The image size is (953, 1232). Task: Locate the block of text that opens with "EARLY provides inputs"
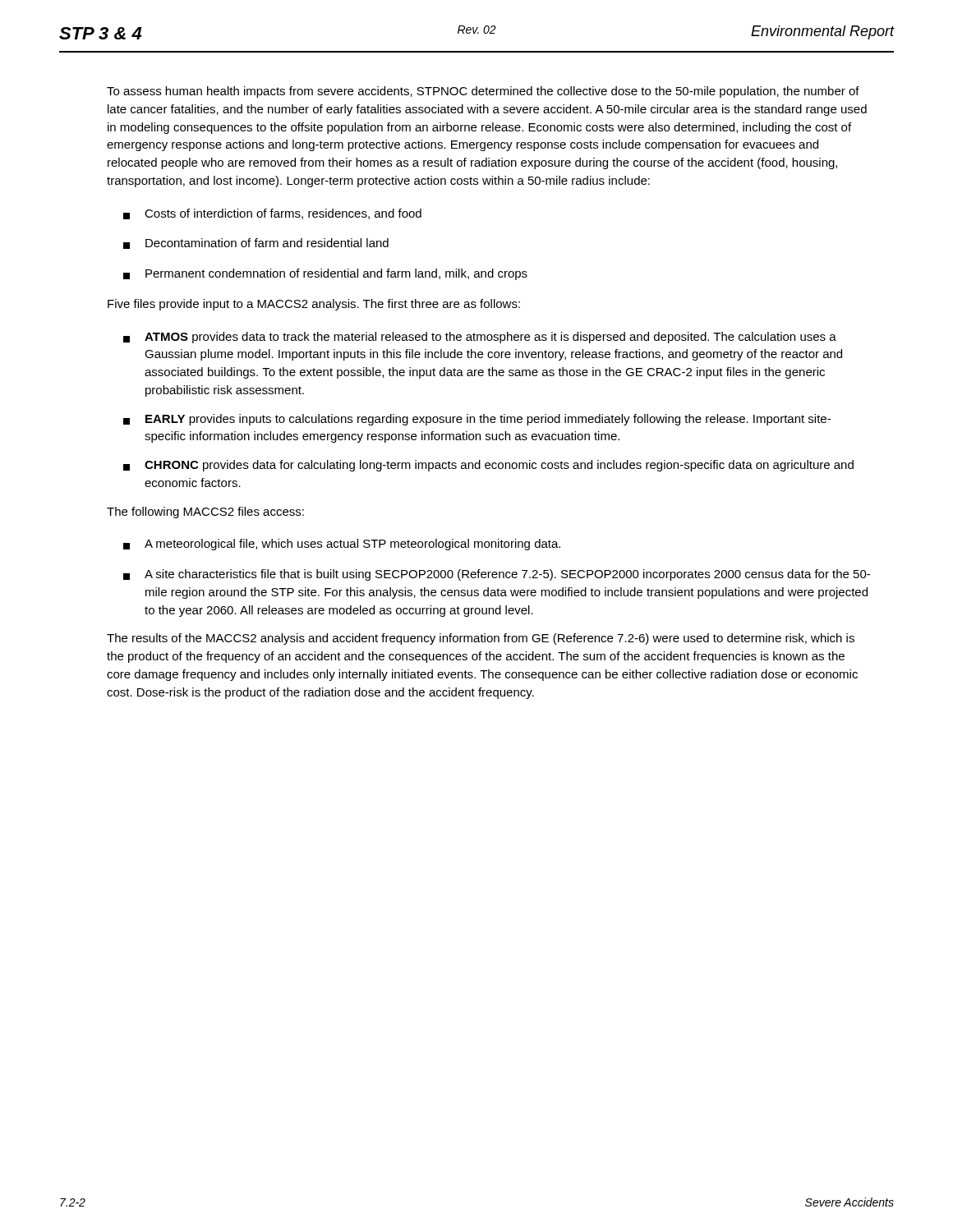tap(497, 427)
